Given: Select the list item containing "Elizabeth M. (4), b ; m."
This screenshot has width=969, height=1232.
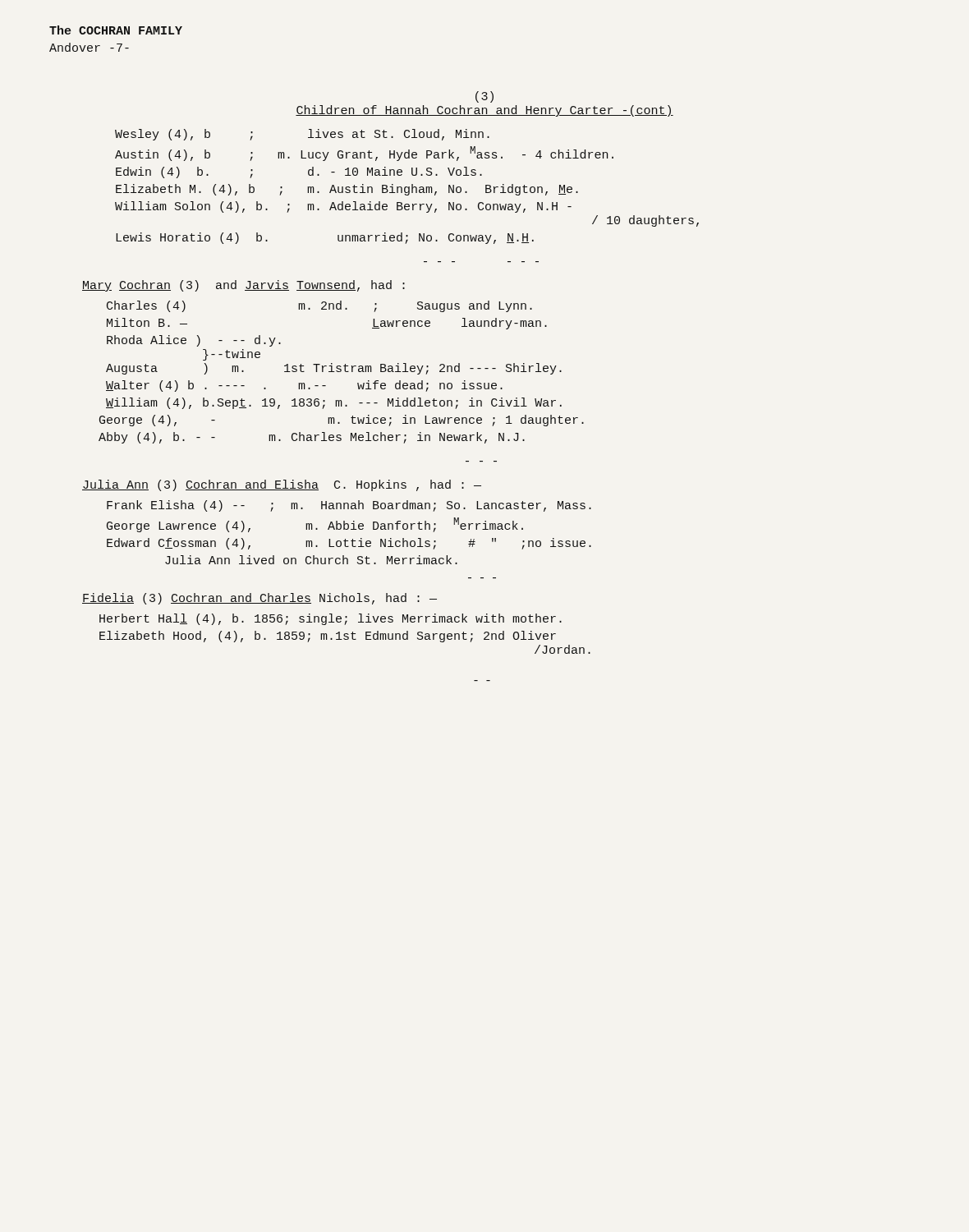Looking at the screenshot, I should pyautogui.click(x=348, y=190).
